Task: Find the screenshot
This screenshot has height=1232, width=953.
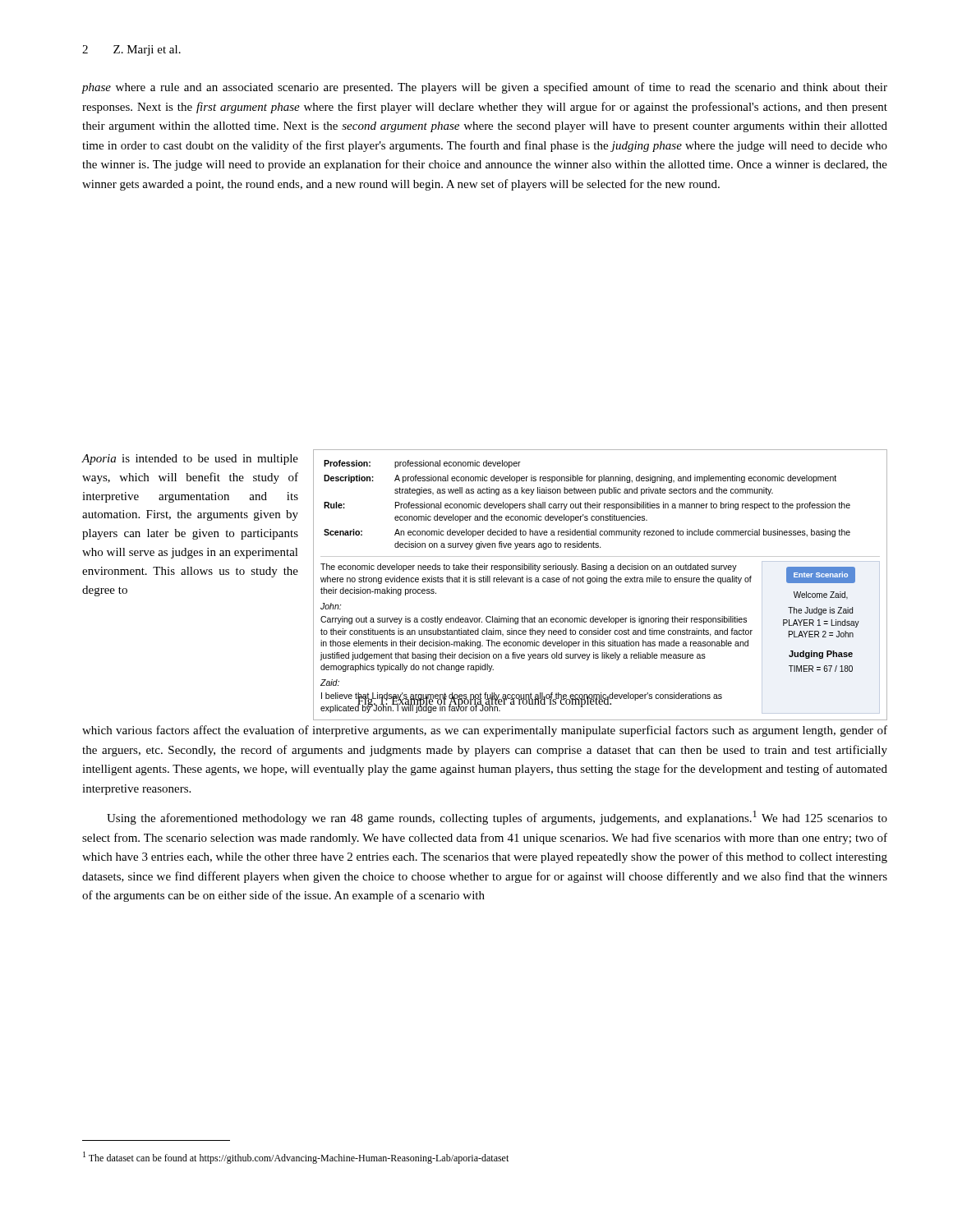Action: click(600, 585)
